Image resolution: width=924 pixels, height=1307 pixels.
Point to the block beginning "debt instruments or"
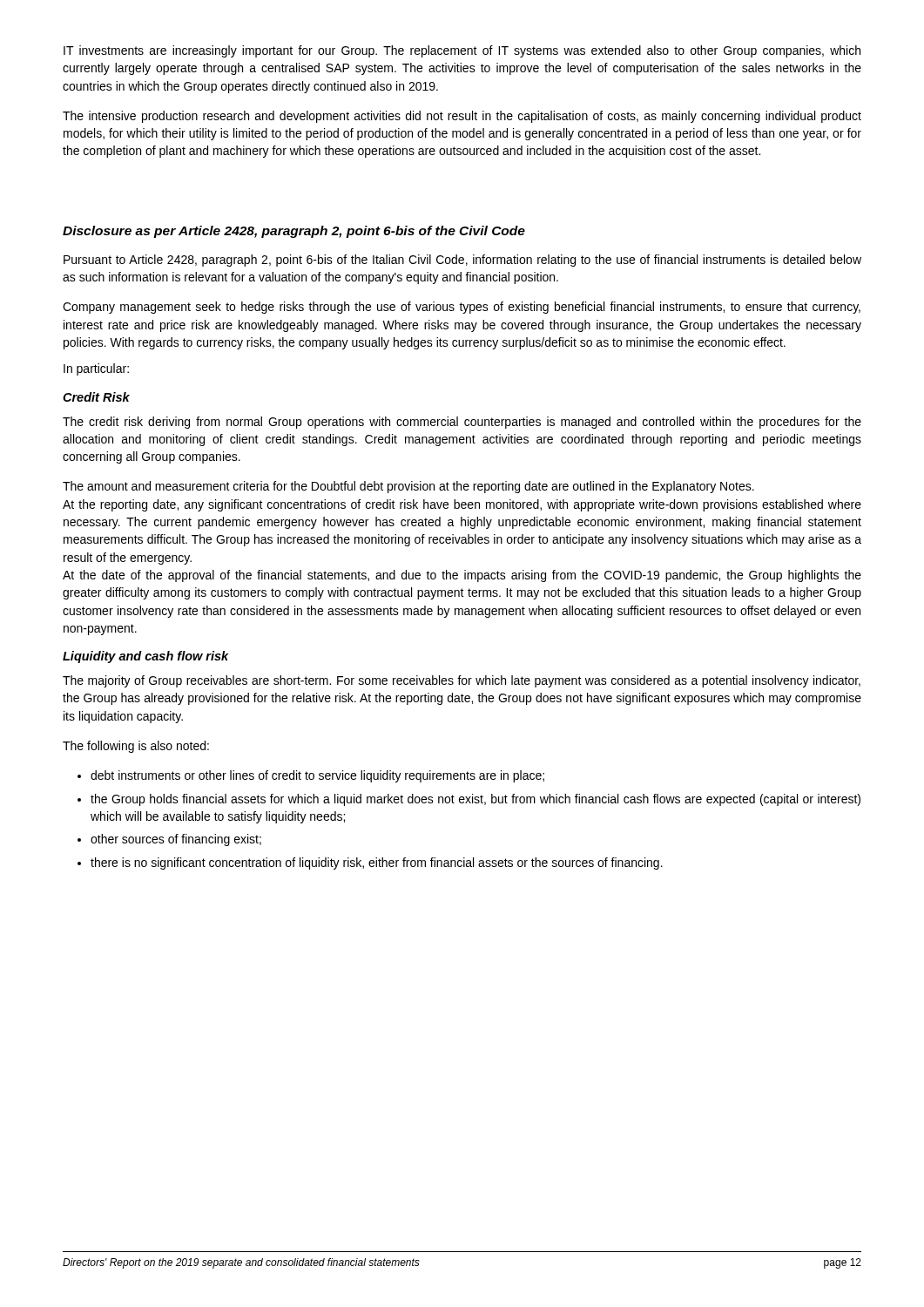(318, 776)
